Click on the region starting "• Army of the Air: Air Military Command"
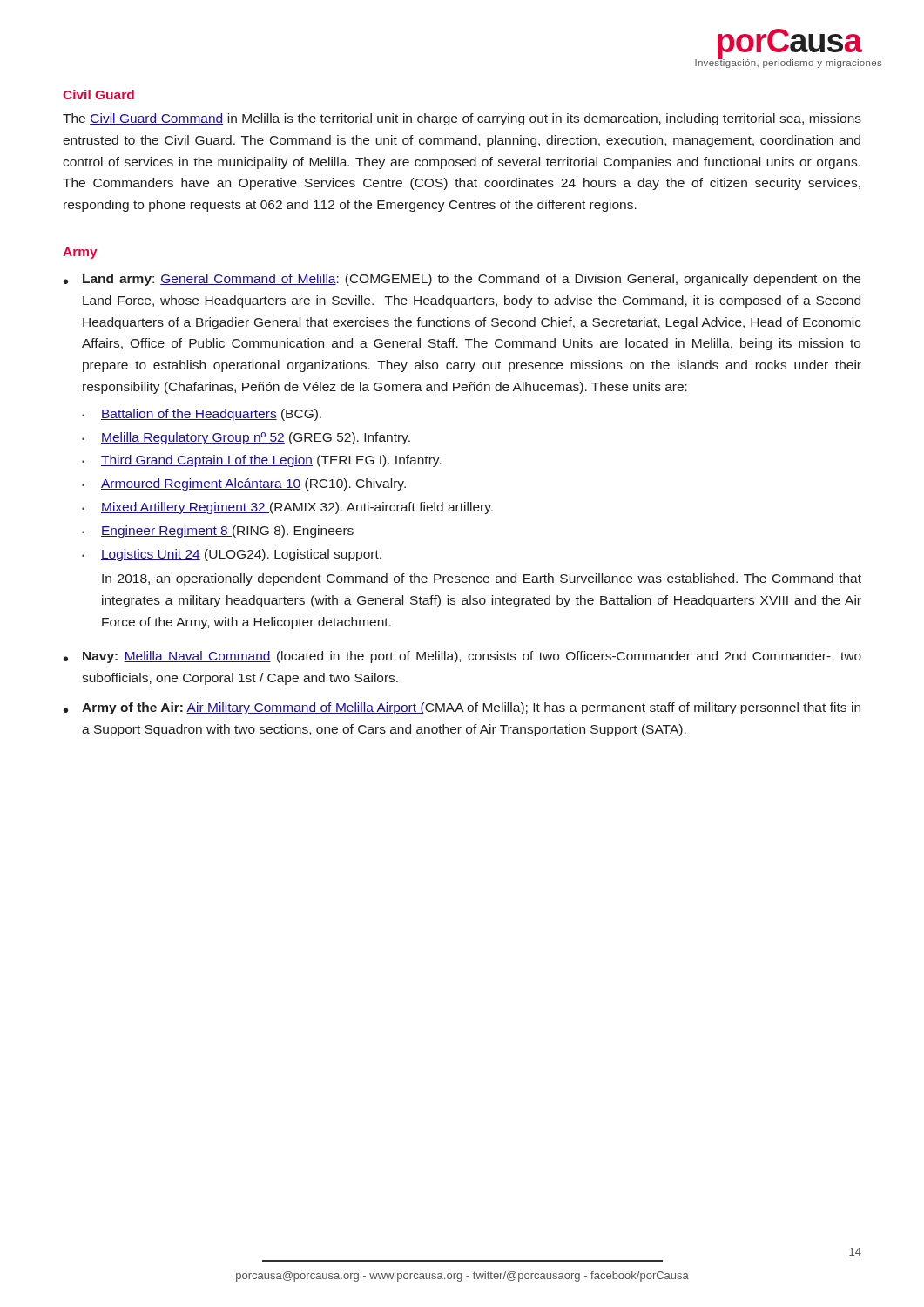Screen dimensions: 1307x924 tap(462, 719)
